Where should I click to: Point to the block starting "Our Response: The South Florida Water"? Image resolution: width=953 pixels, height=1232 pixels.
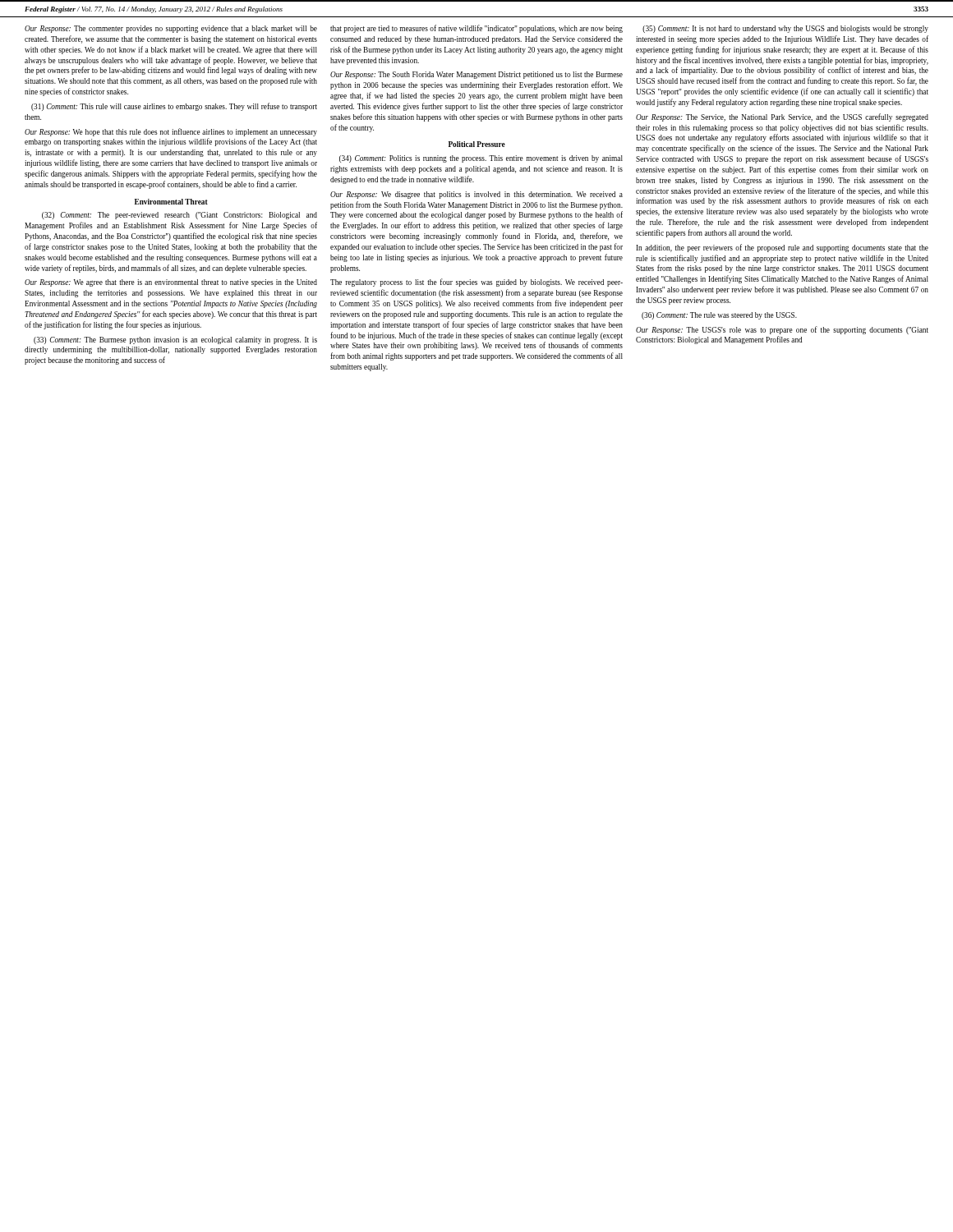[x=476, y=101]
